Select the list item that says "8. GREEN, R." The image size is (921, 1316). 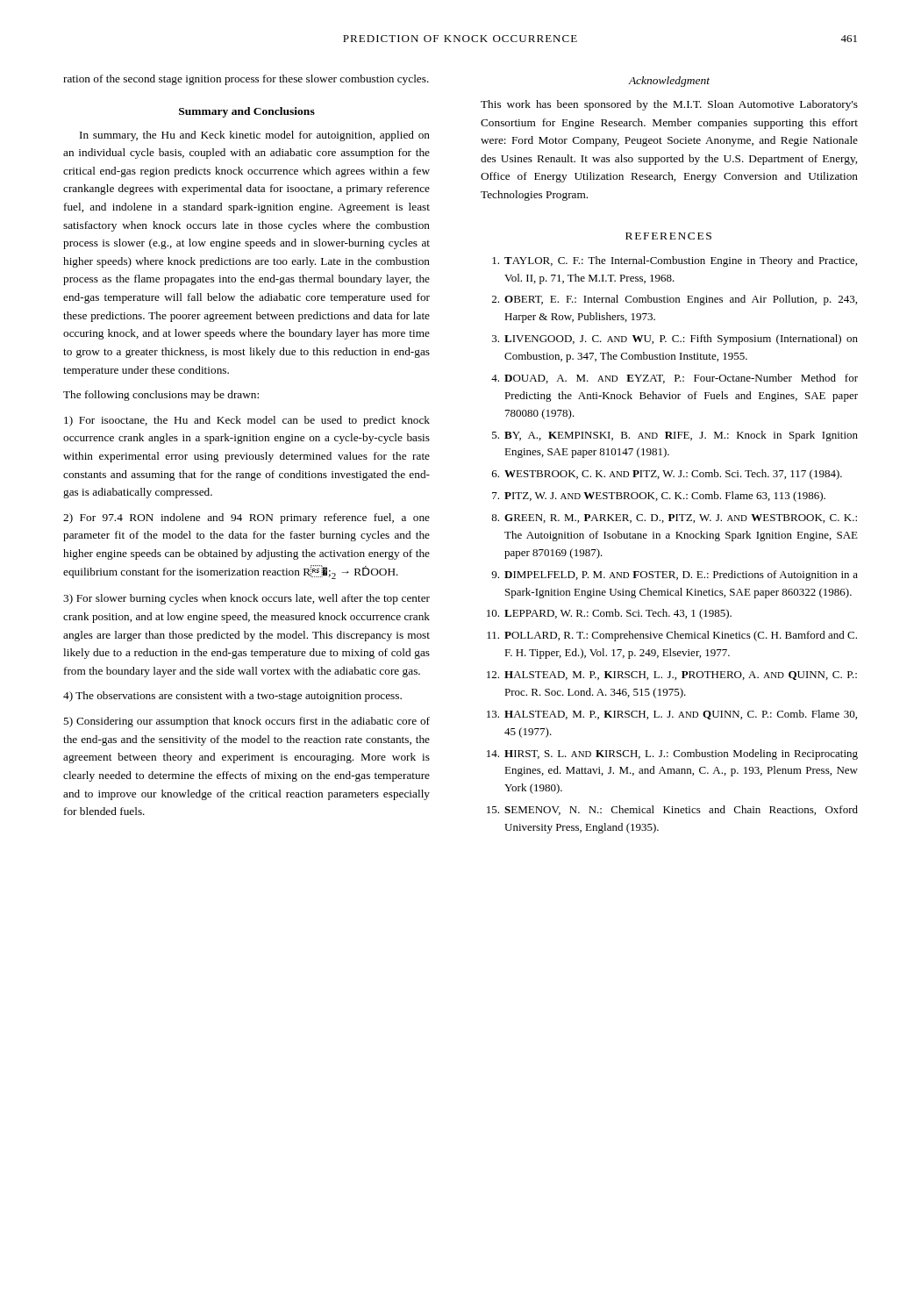(x=669, y=535)
